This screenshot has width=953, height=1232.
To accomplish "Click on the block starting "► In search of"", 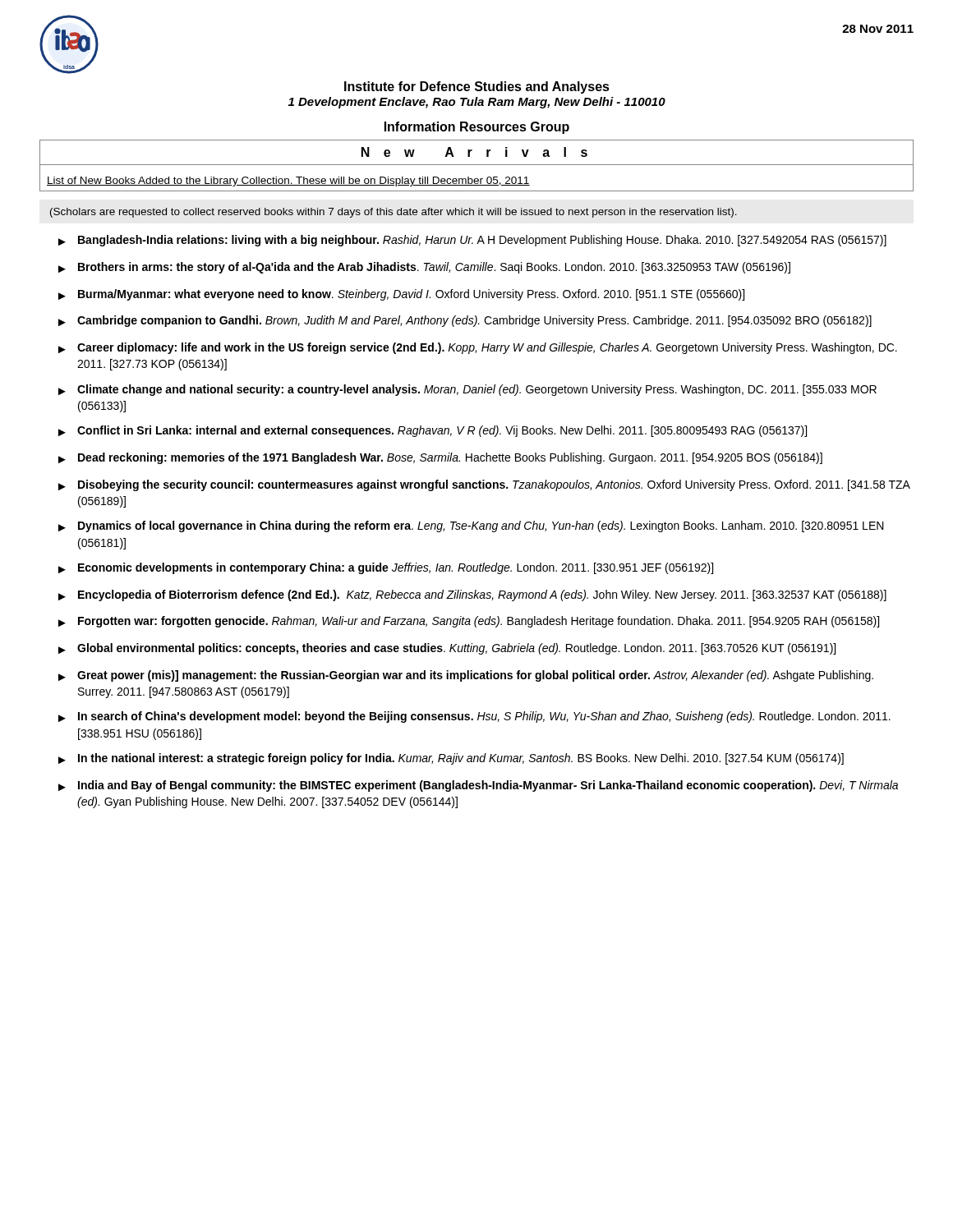I will 485,725.
